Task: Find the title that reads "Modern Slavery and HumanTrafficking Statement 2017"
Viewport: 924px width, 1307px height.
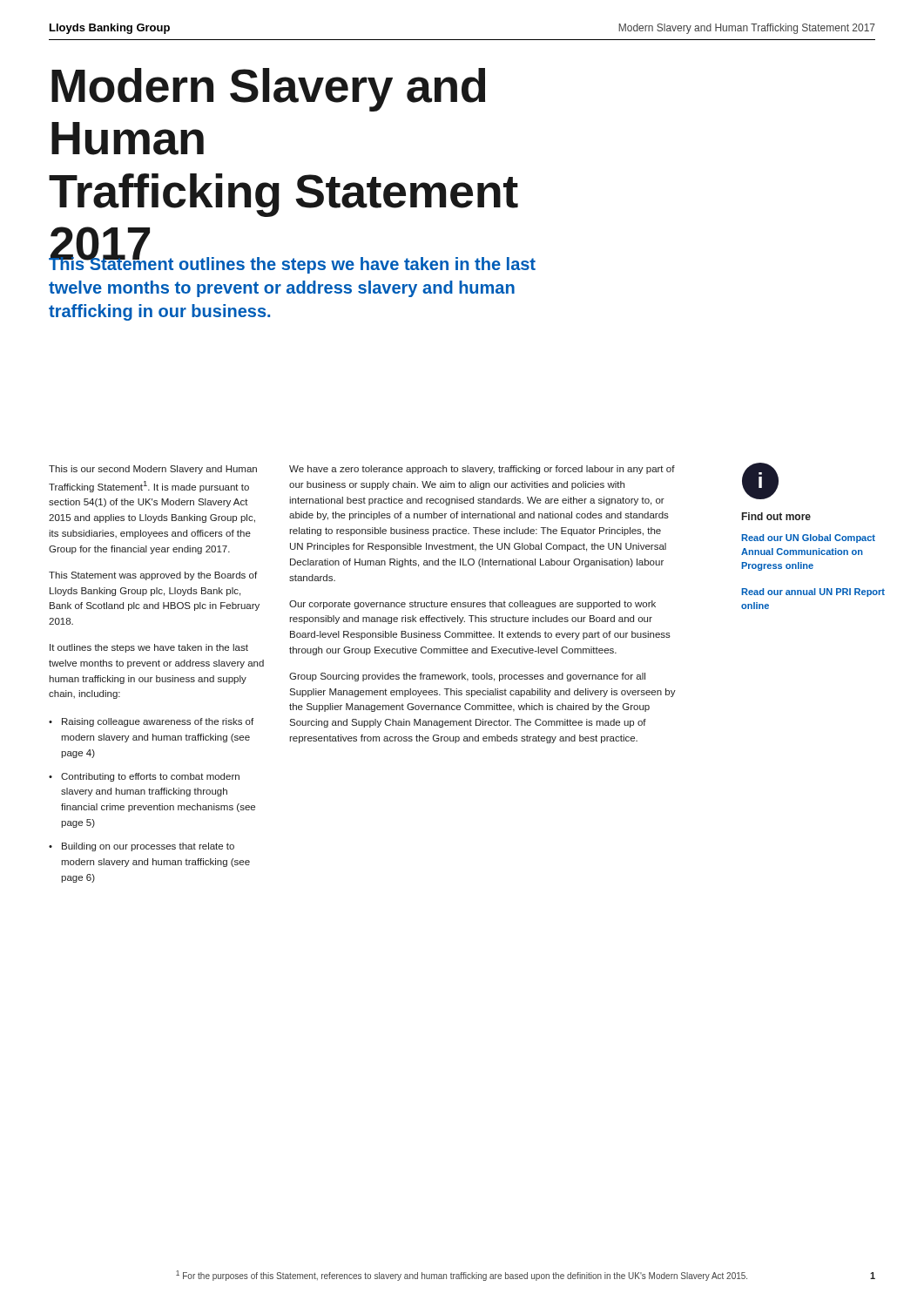Action: pos(332,165)
